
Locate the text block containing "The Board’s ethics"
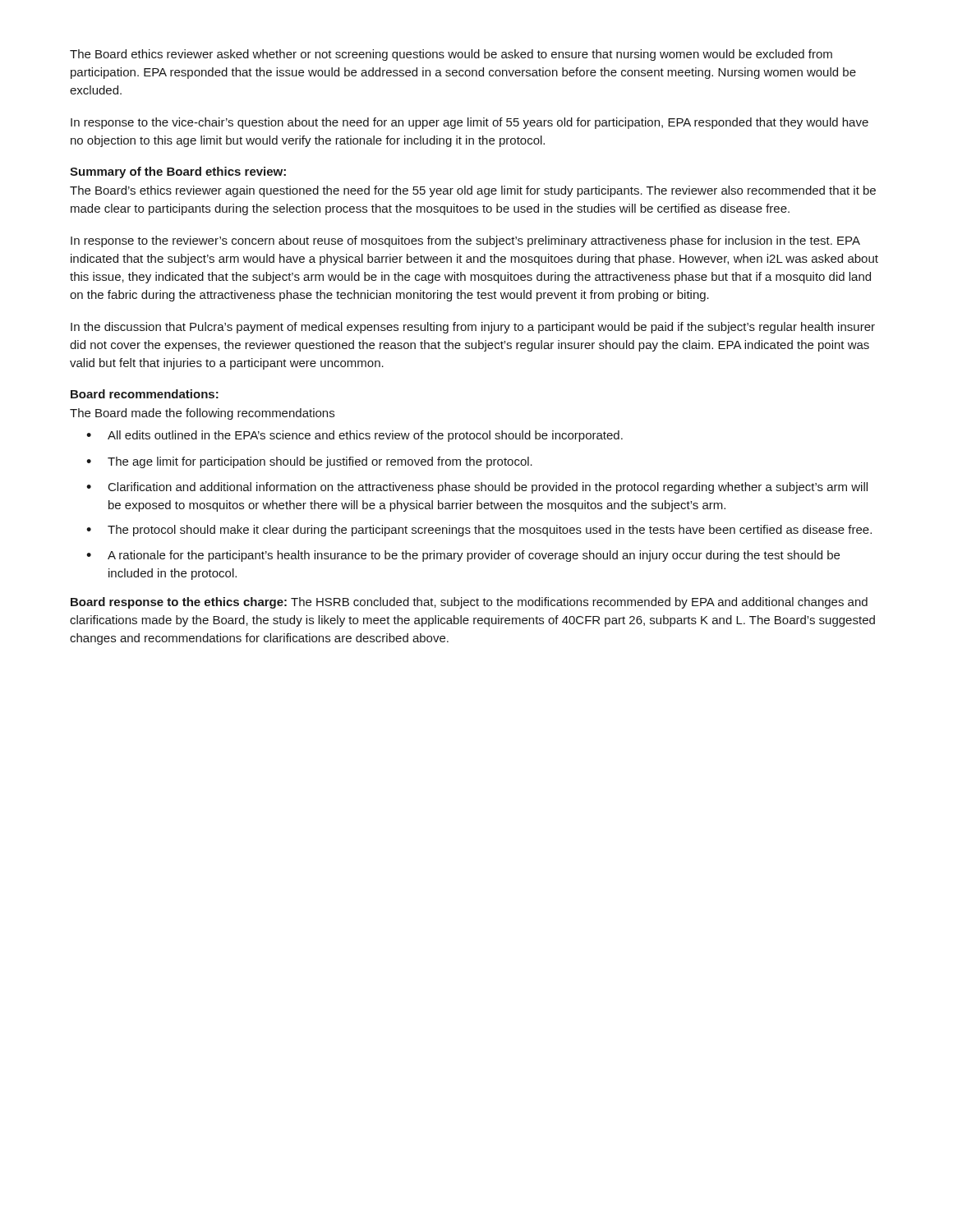[x=473, y=199]
